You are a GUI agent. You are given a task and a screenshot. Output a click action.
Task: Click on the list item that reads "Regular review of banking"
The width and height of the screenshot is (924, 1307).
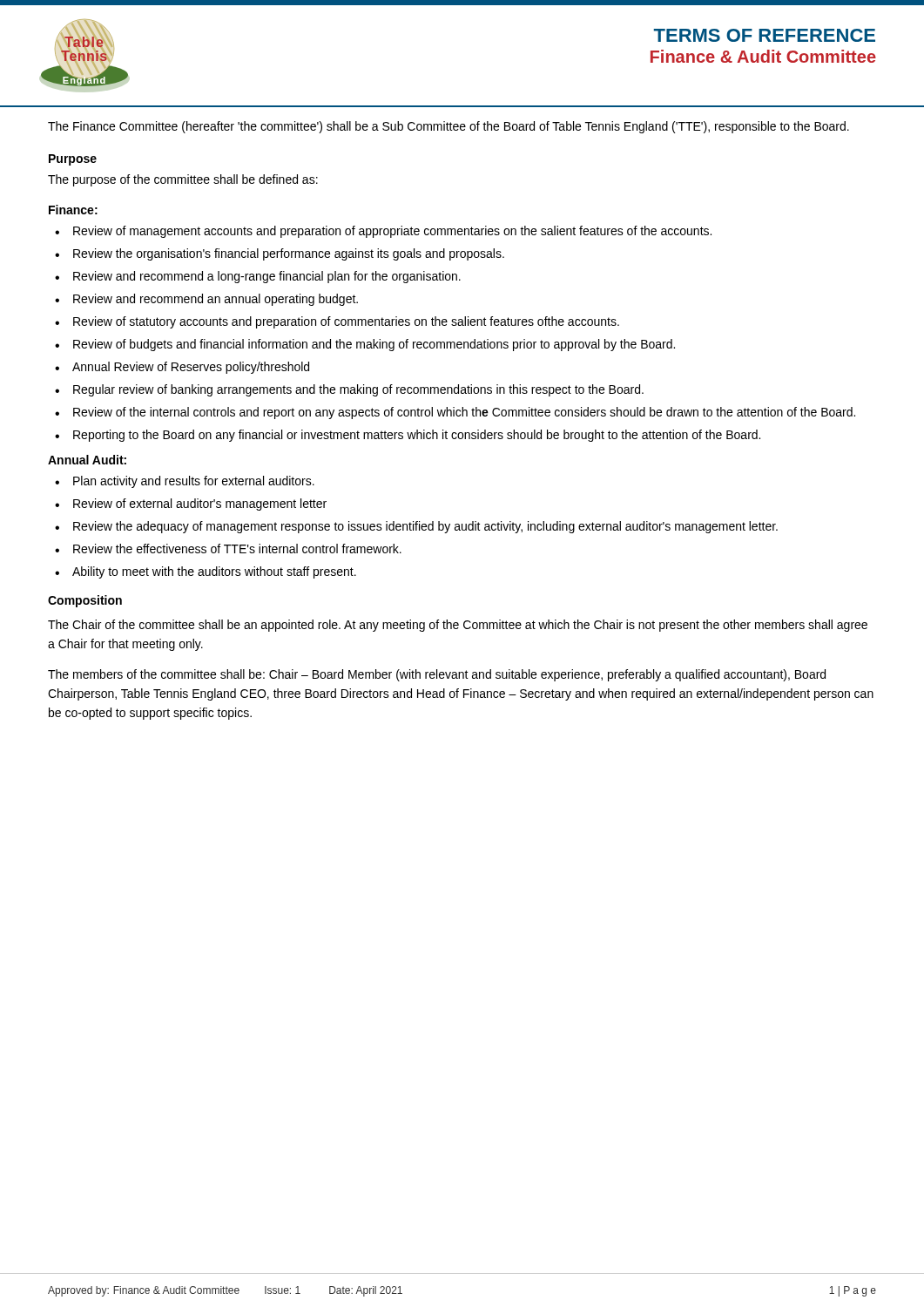(x=358, y=389)
